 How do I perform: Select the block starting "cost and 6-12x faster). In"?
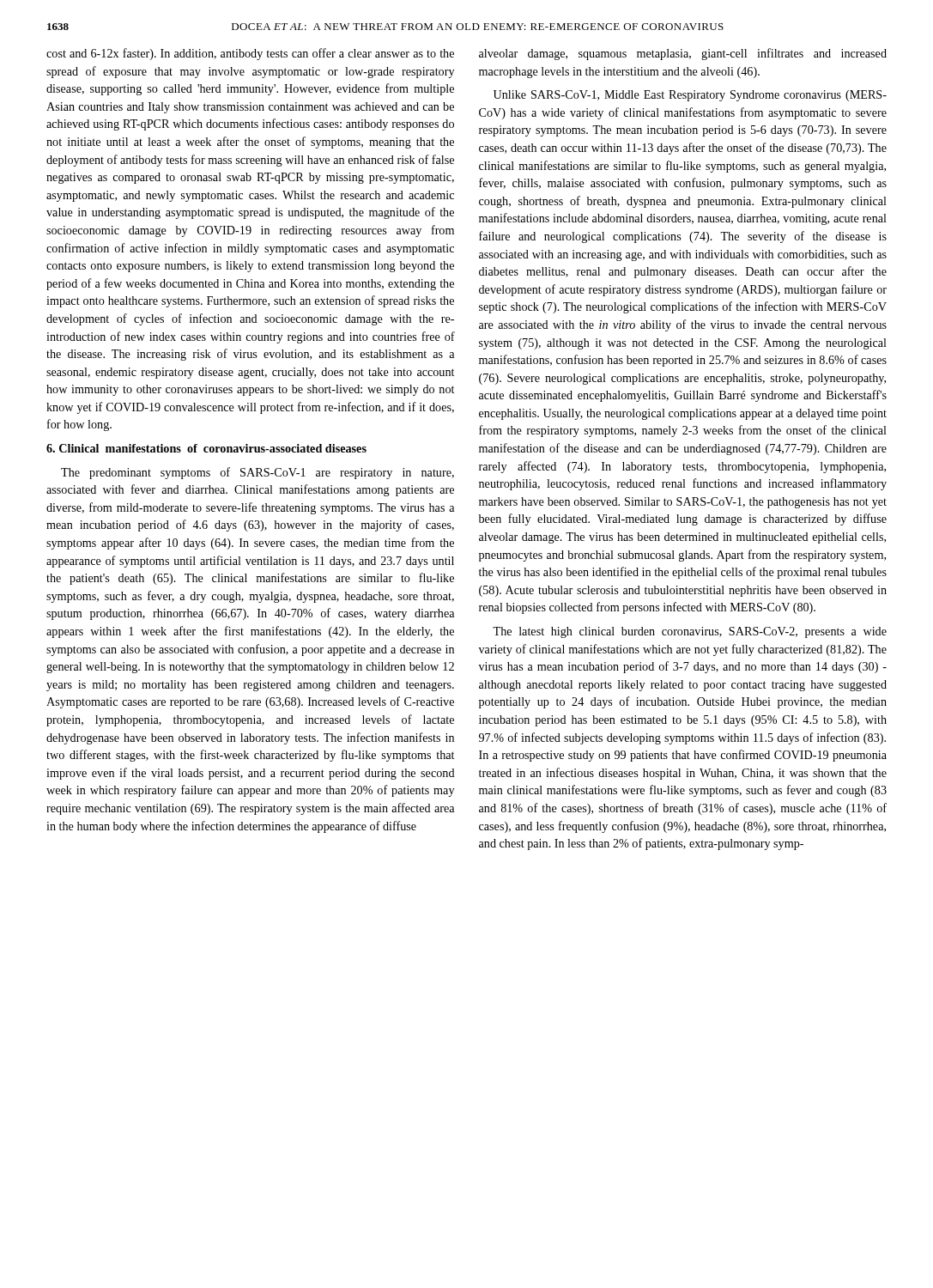250,239
